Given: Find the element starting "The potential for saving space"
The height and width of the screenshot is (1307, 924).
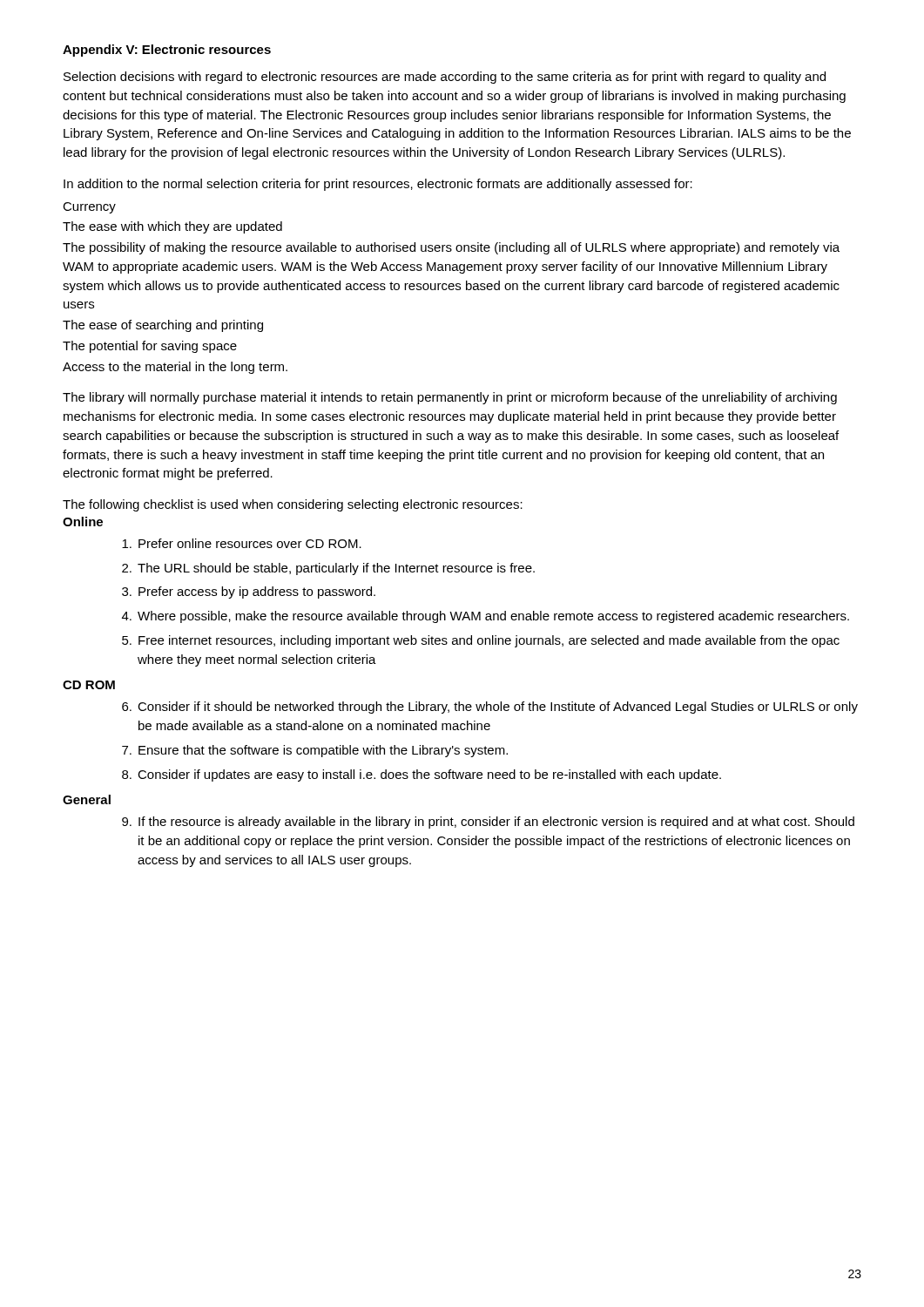Looking at the screenshot, I should [150, 345].
